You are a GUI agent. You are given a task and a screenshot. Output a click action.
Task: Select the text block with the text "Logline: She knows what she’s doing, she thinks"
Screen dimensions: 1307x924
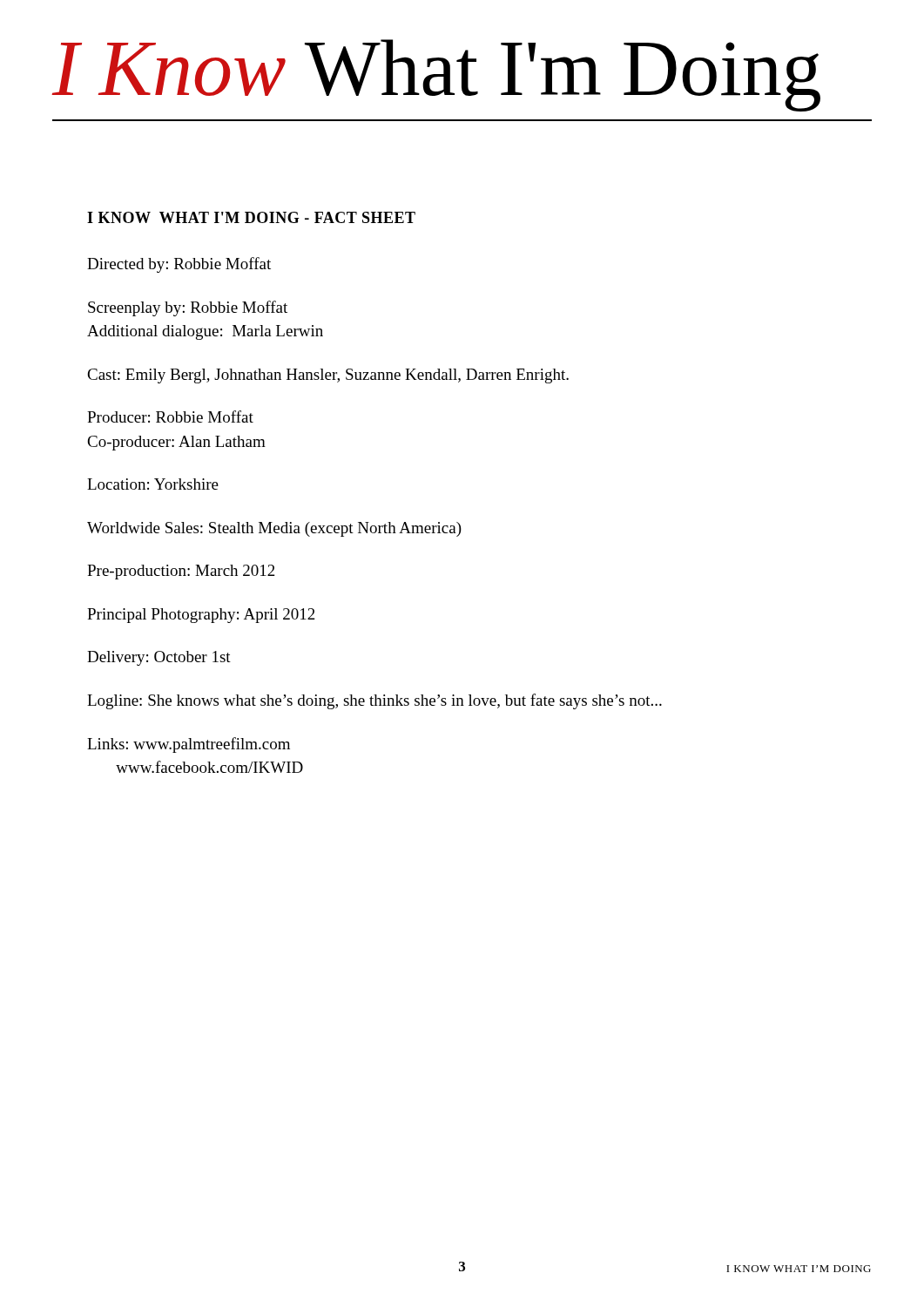(375, 700)
